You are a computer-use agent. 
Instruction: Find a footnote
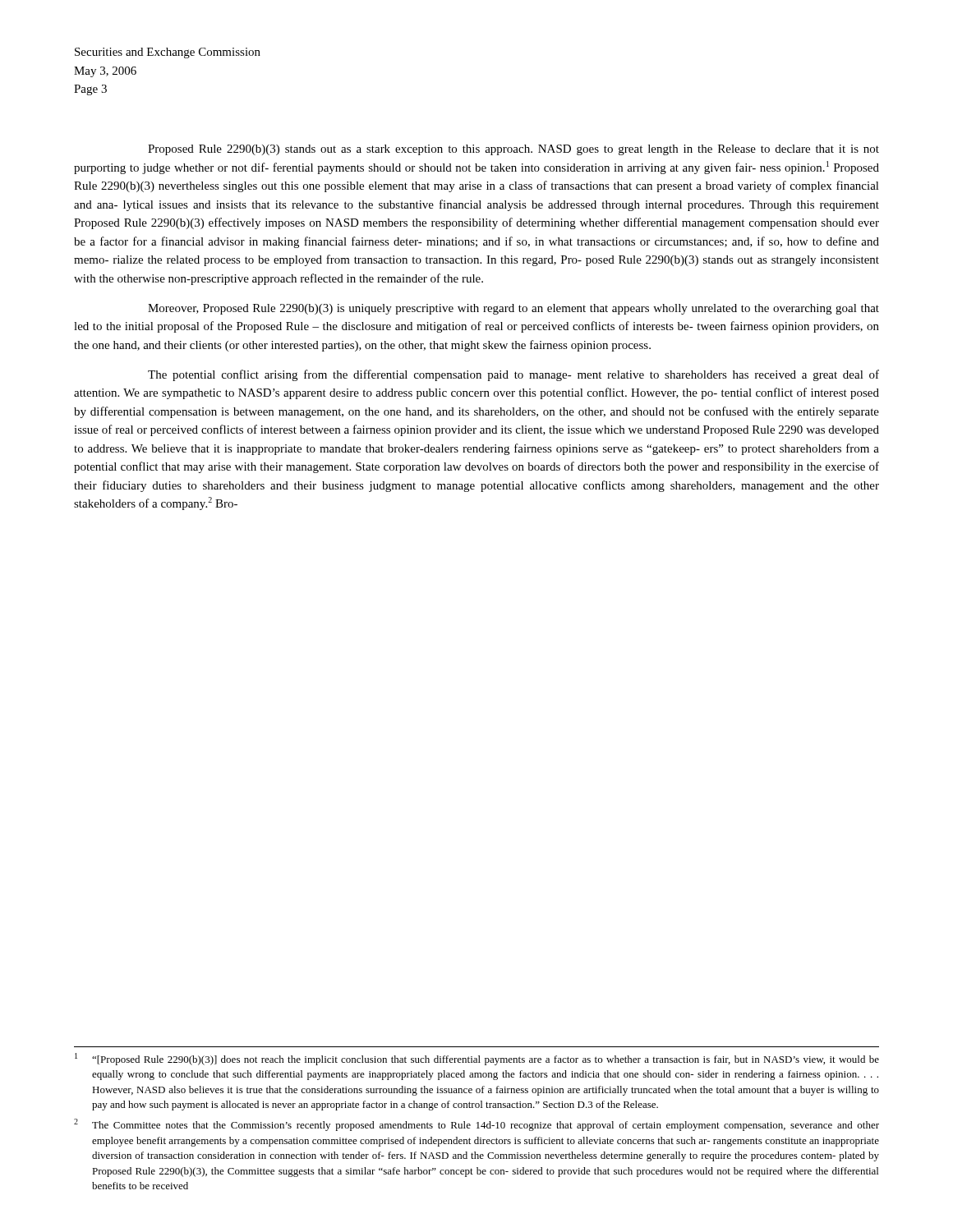pyautogui.click(x=476, y=1122)
